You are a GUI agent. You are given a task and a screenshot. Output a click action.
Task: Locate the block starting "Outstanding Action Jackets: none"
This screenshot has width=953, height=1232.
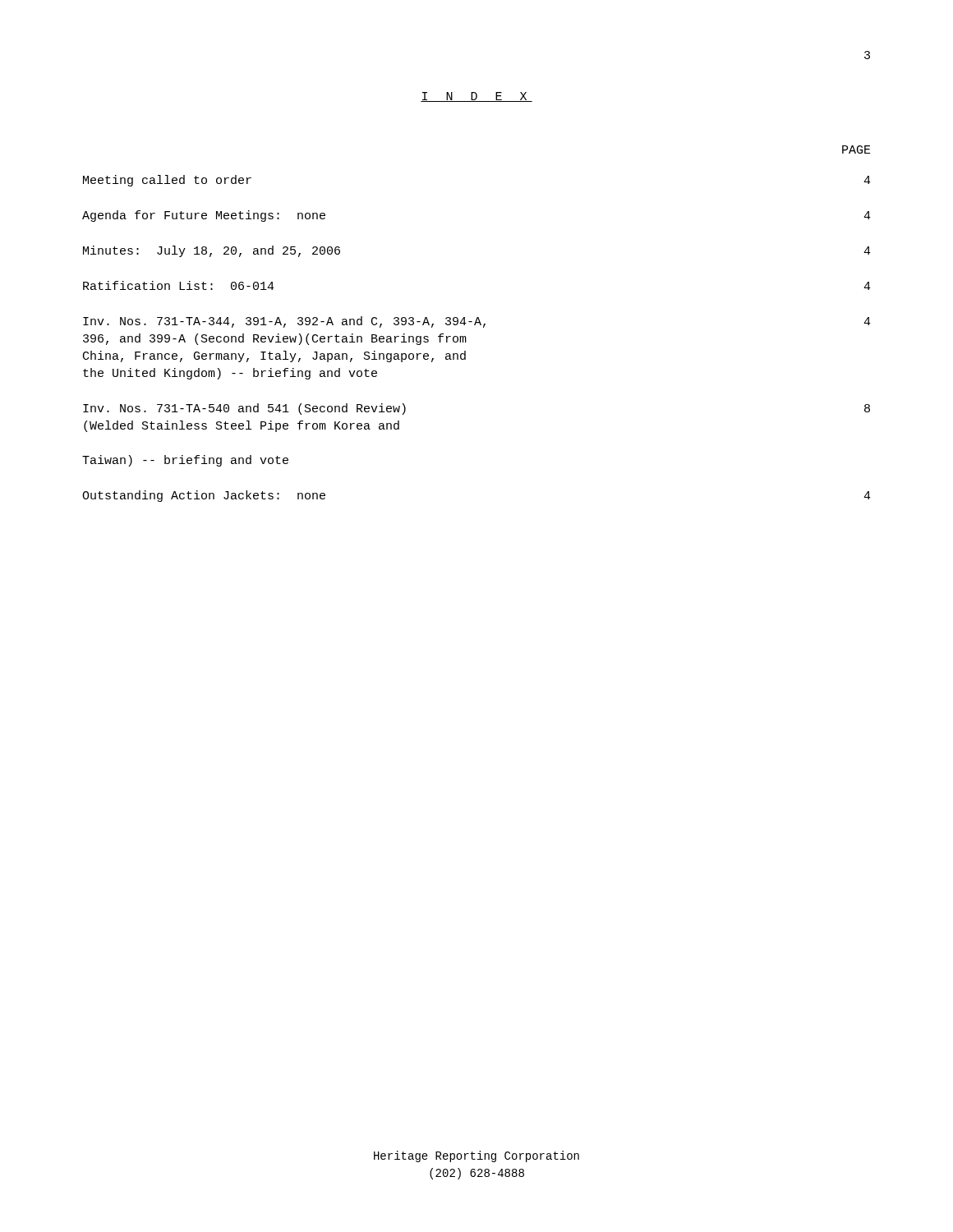pyautogui.click(x=180, y=496)
